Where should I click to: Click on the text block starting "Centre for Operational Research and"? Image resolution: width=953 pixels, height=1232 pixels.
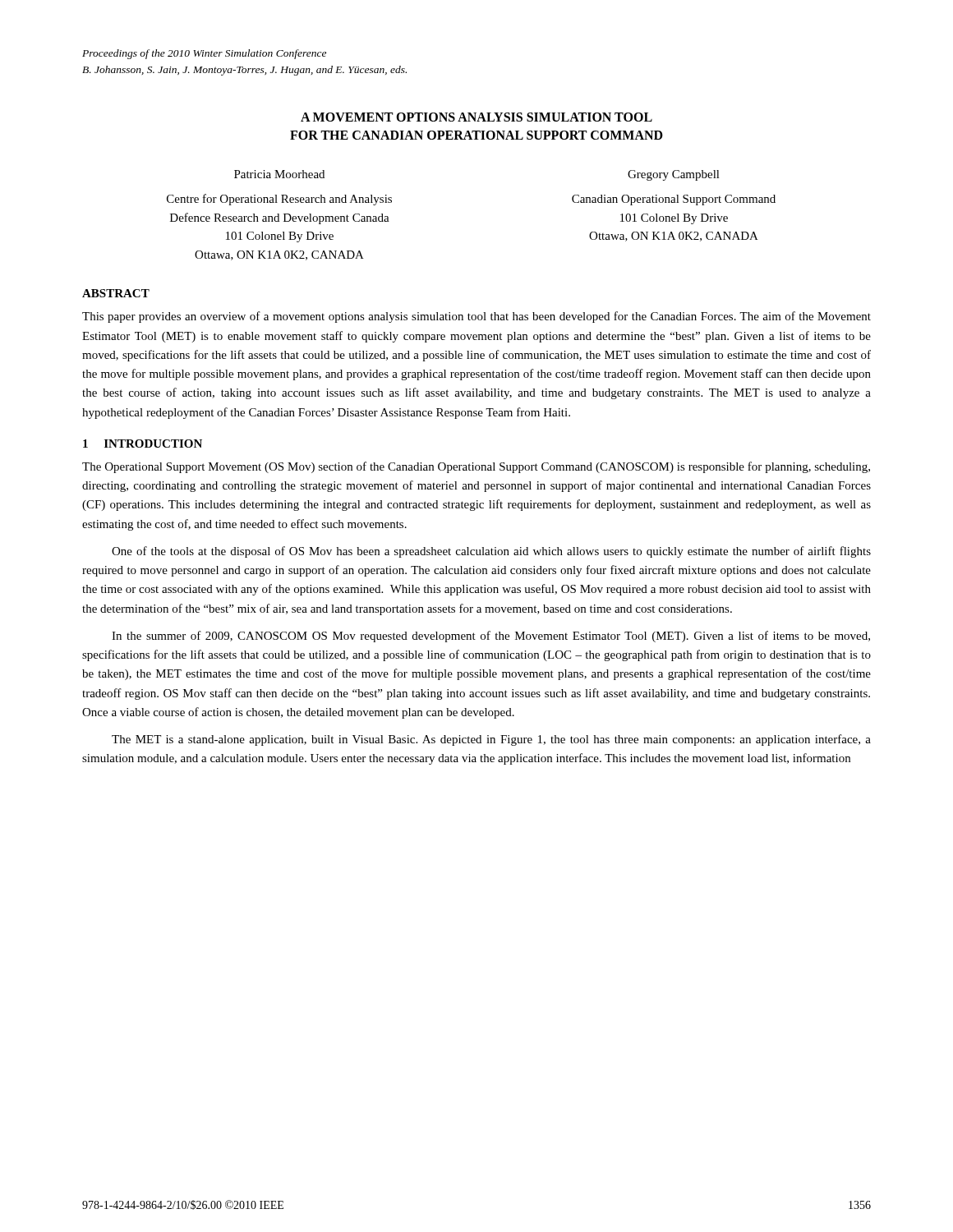(279, 227)
